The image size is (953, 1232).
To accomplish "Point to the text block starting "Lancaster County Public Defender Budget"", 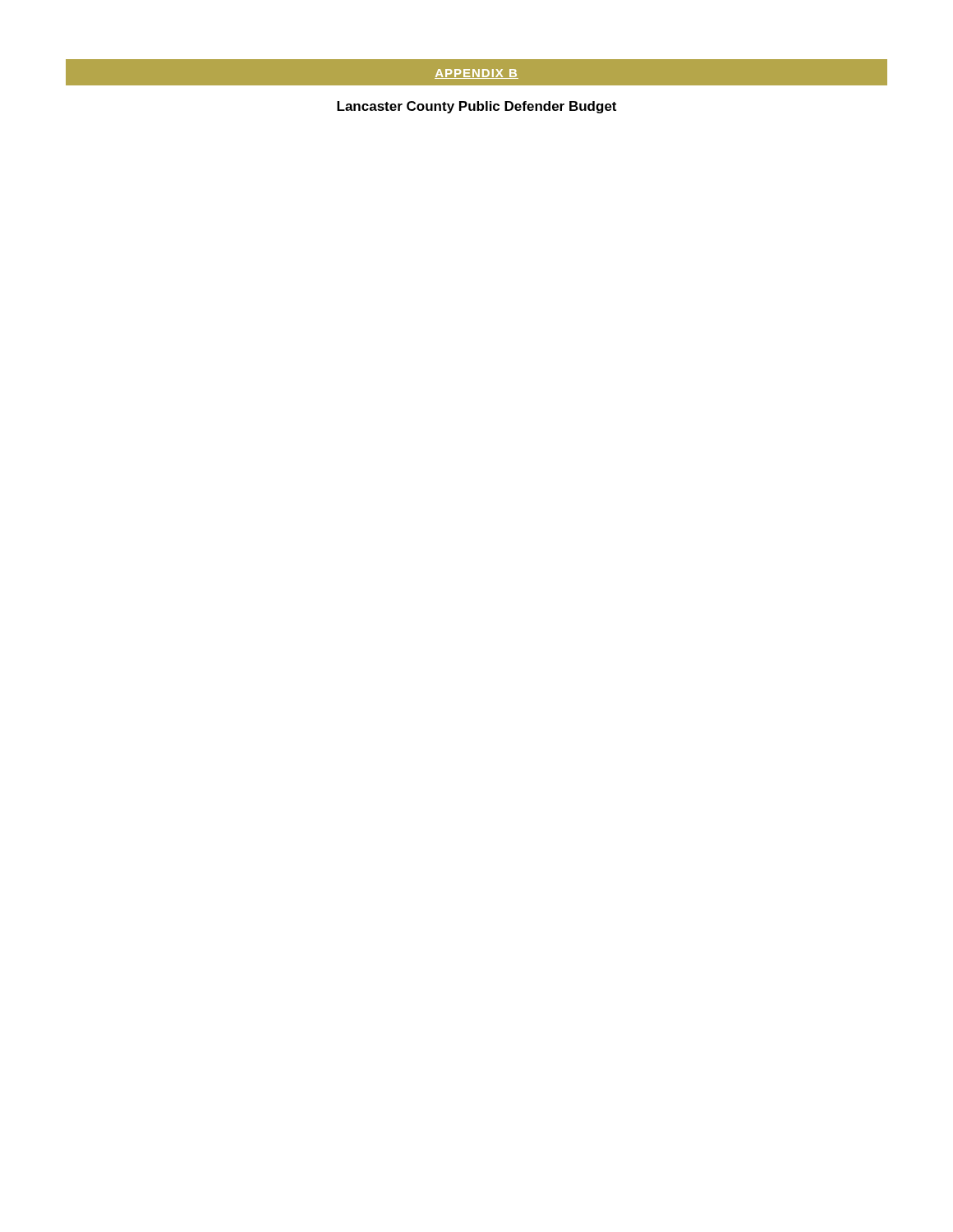I will [476, 106].
